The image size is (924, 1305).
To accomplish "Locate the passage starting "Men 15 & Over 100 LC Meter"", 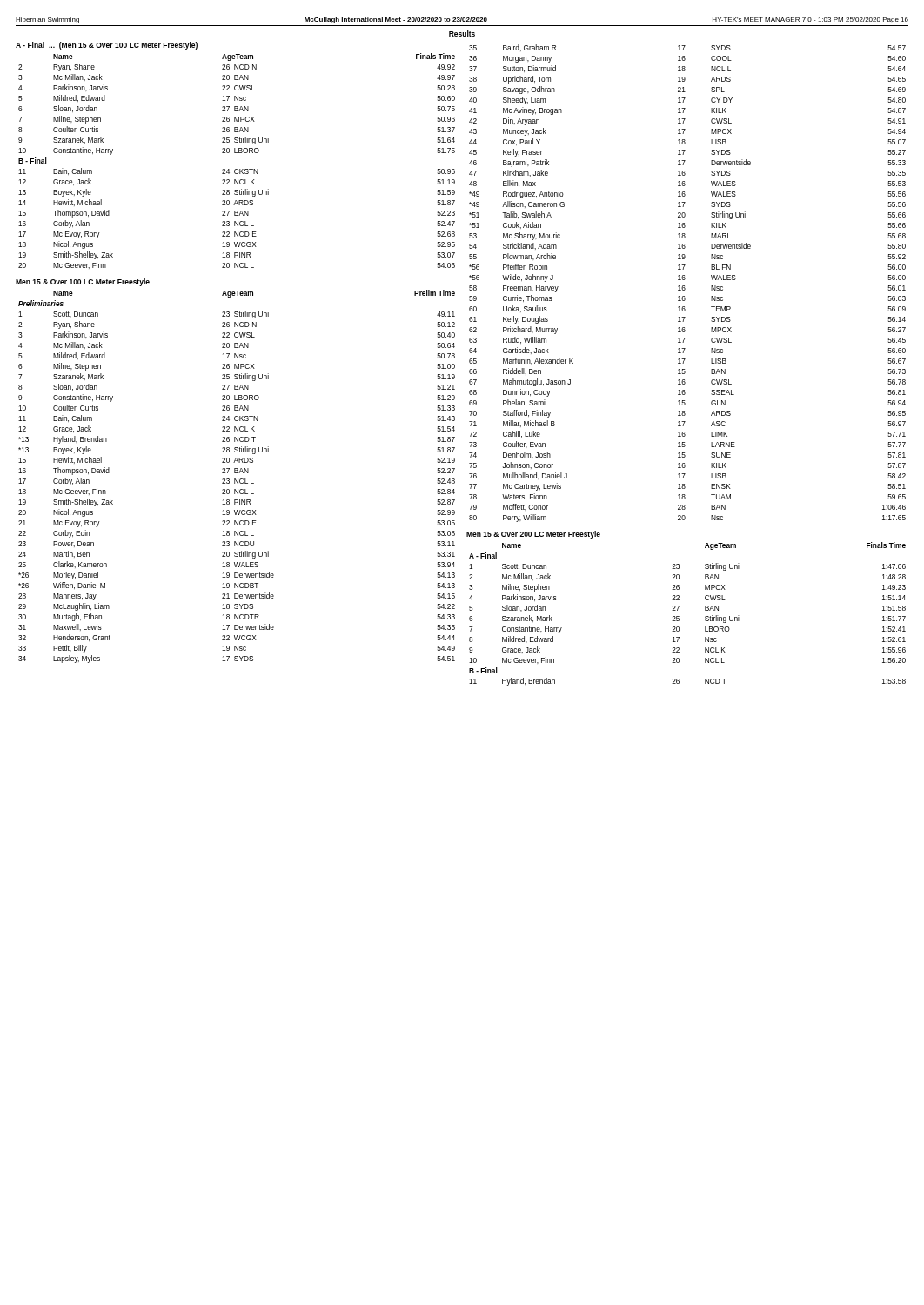I will (x=83, y=282).
